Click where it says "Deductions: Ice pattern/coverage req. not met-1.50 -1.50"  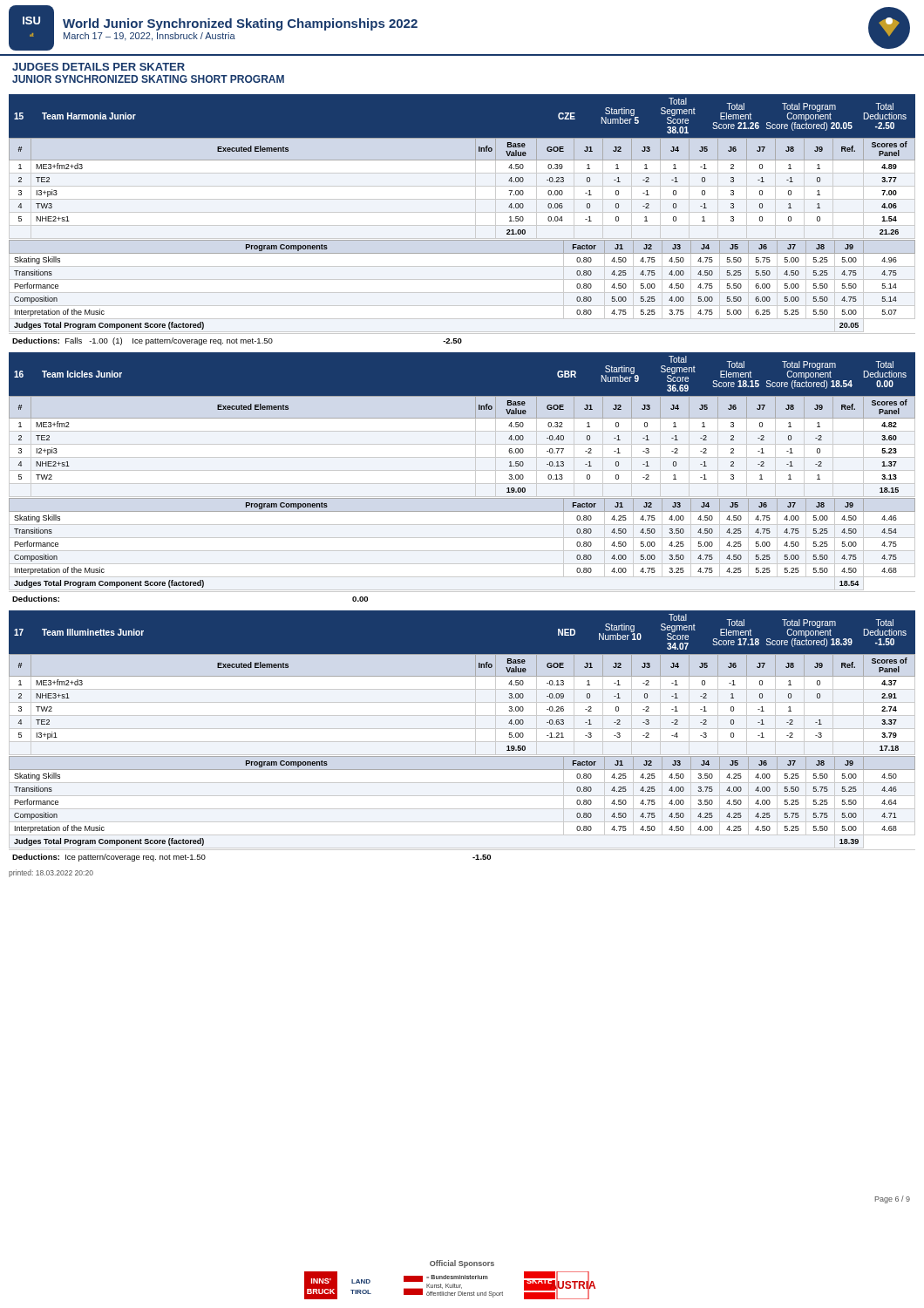pos(252,857)
